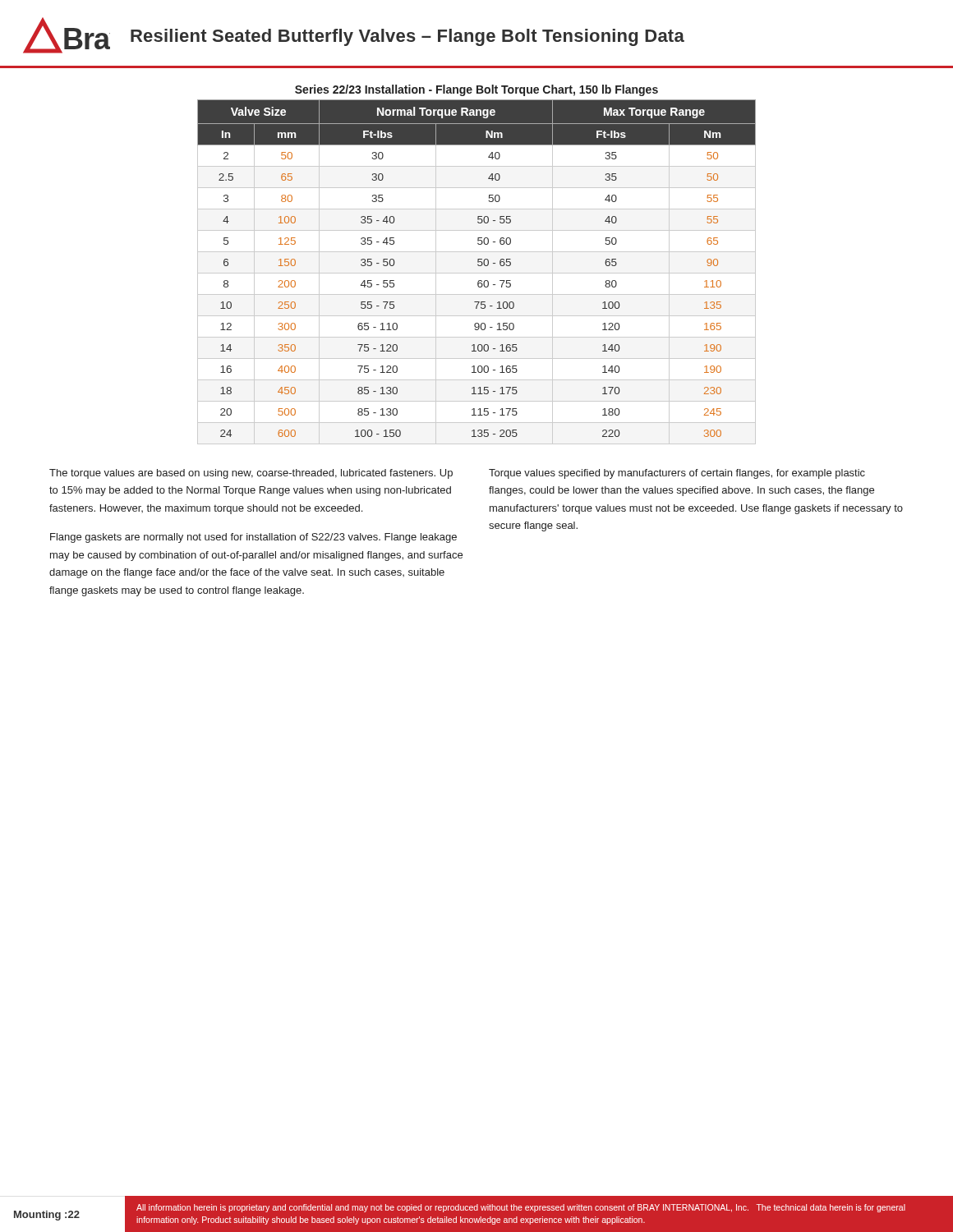Find the block starting "Flange gaskets are normally not used for"

[x=257, y=564]
